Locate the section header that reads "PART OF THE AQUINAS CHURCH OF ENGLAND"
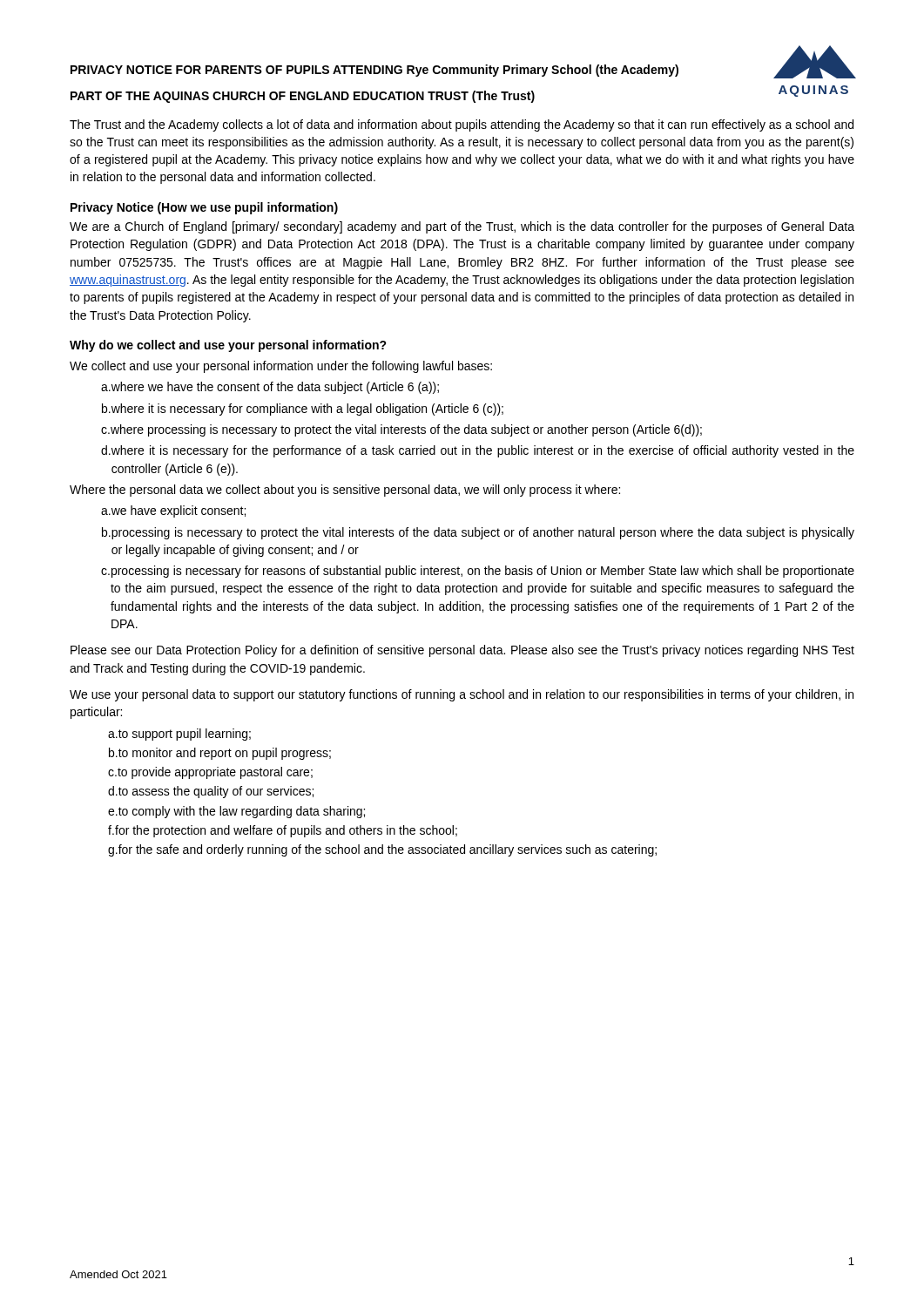The image size is (924, 1307). point(302,96)
